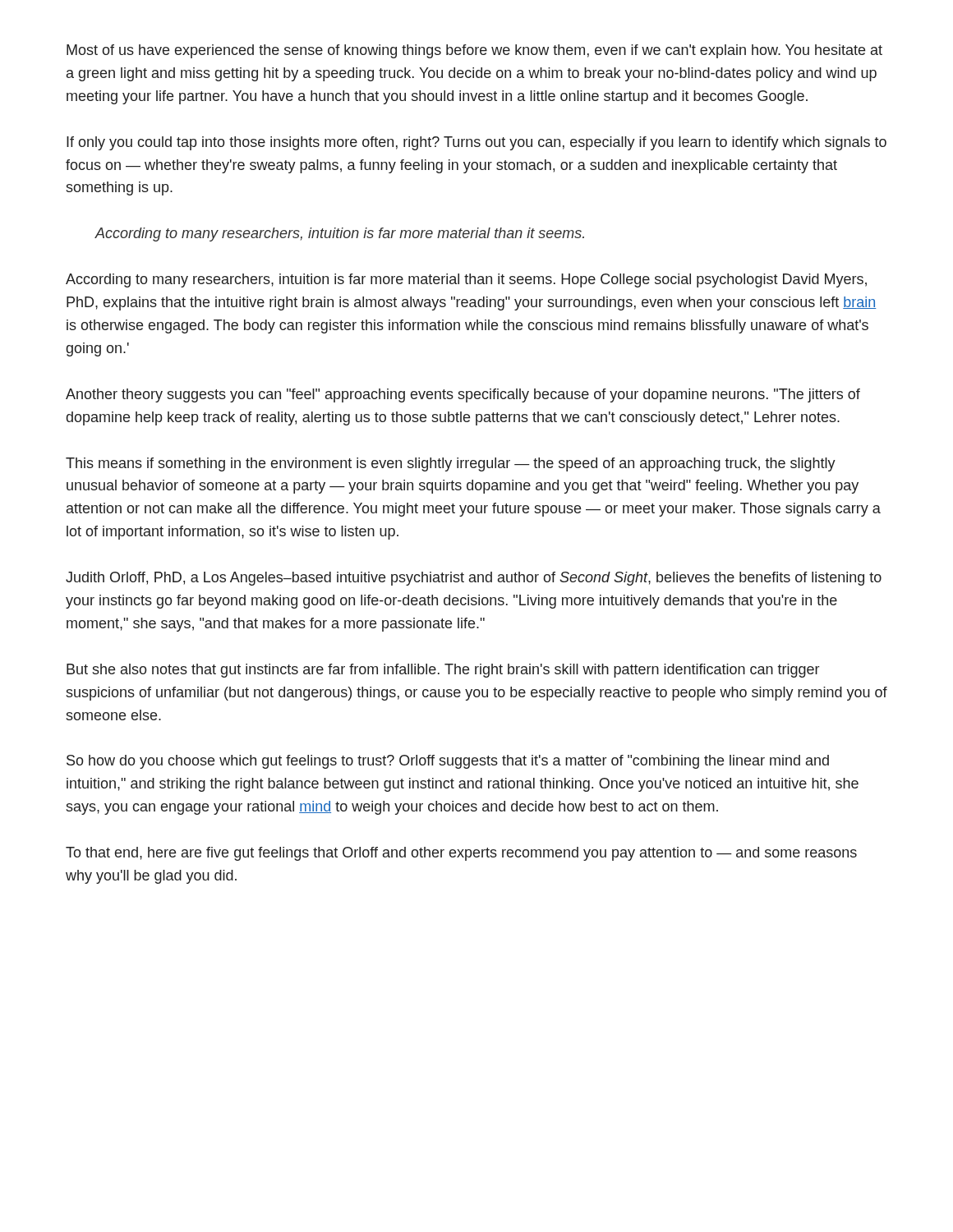Viewport: 953px width, 1232px height.
Task: Locate the block of text that opens with "If only you could"
Action: [476, 165]
